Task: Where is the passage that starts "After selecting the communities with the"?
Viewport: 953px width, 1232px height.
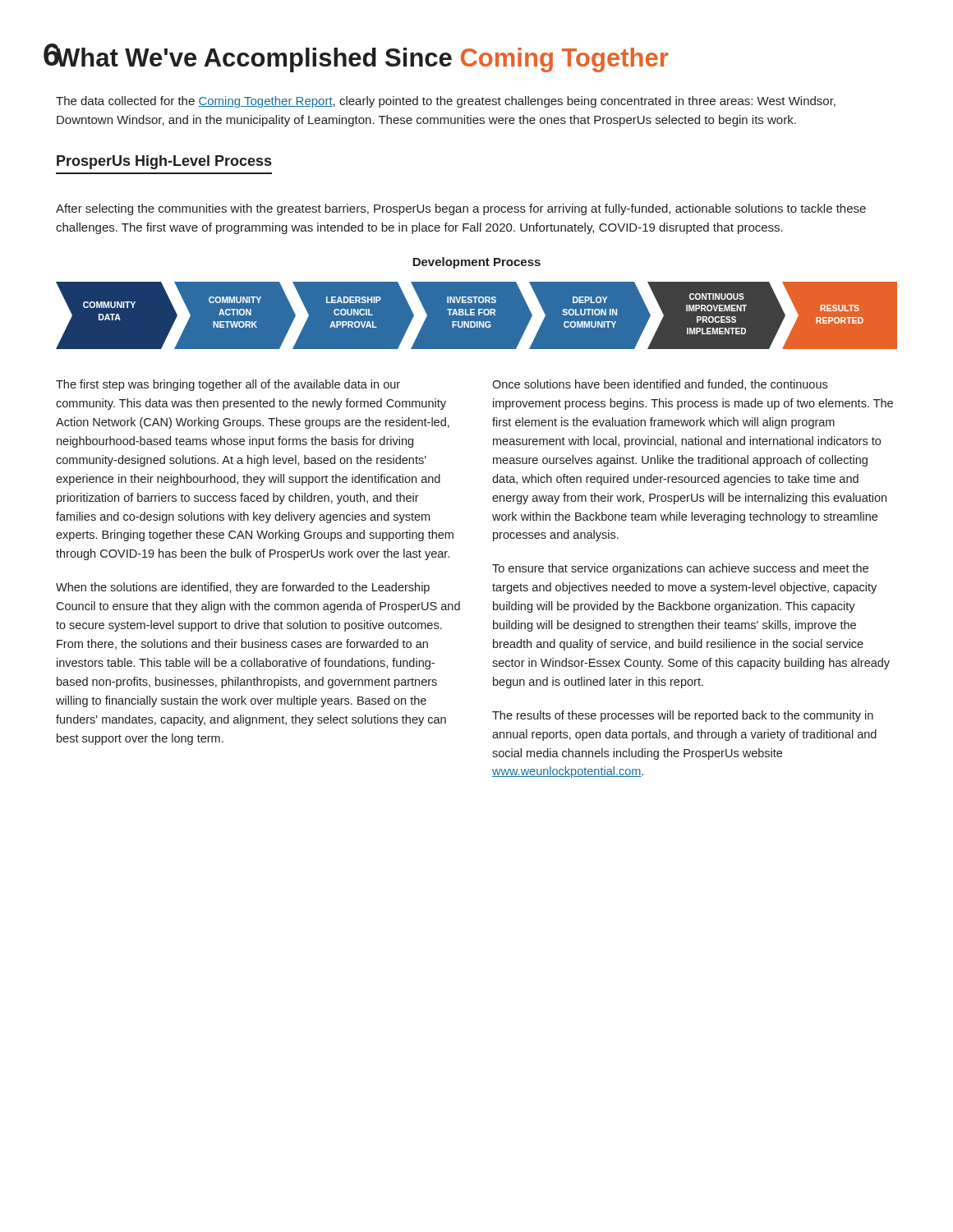Action: coord(461,218)
